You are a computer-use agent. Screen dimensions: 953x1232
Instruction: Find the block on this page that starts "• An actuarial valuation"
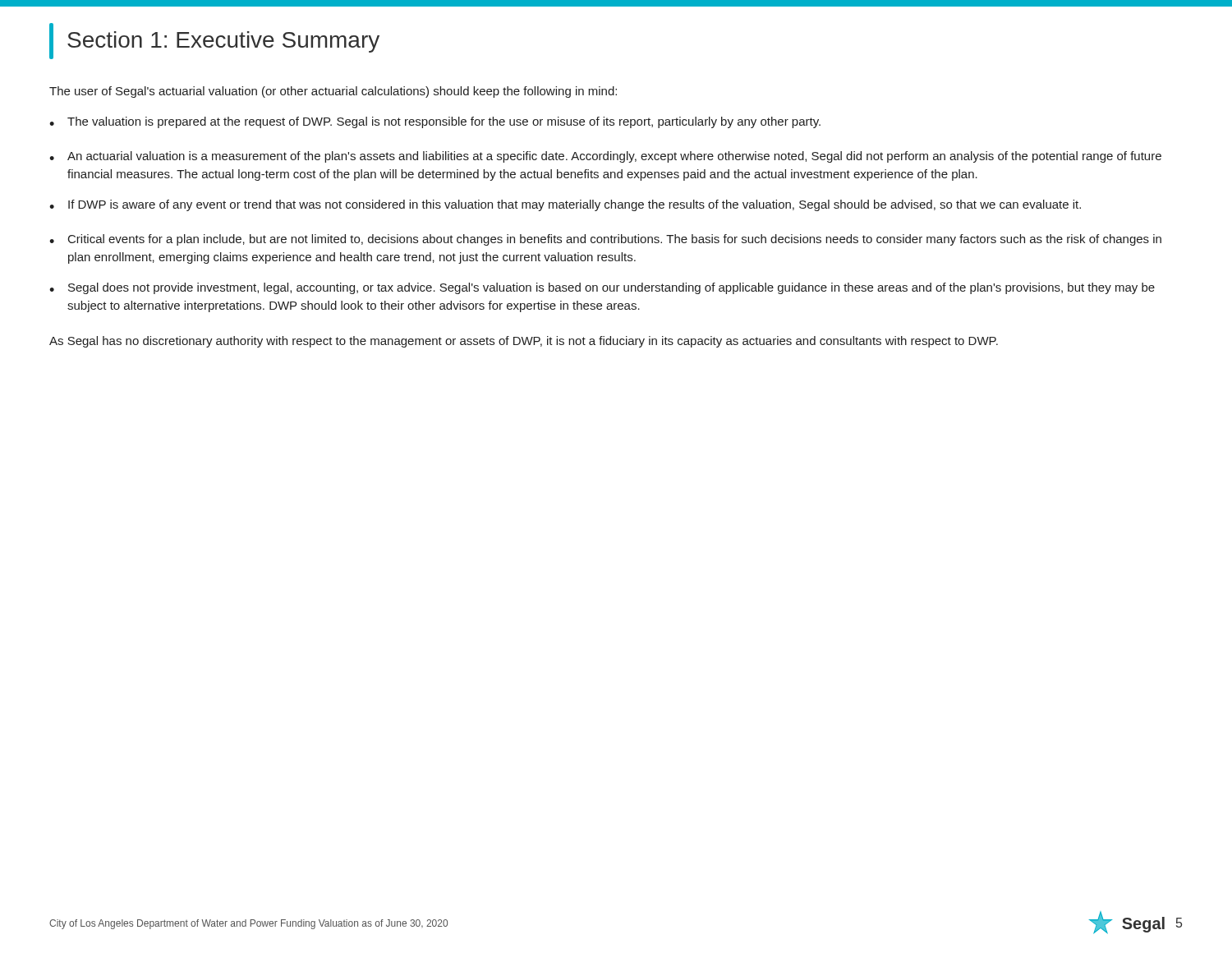(x=616, y=165)
